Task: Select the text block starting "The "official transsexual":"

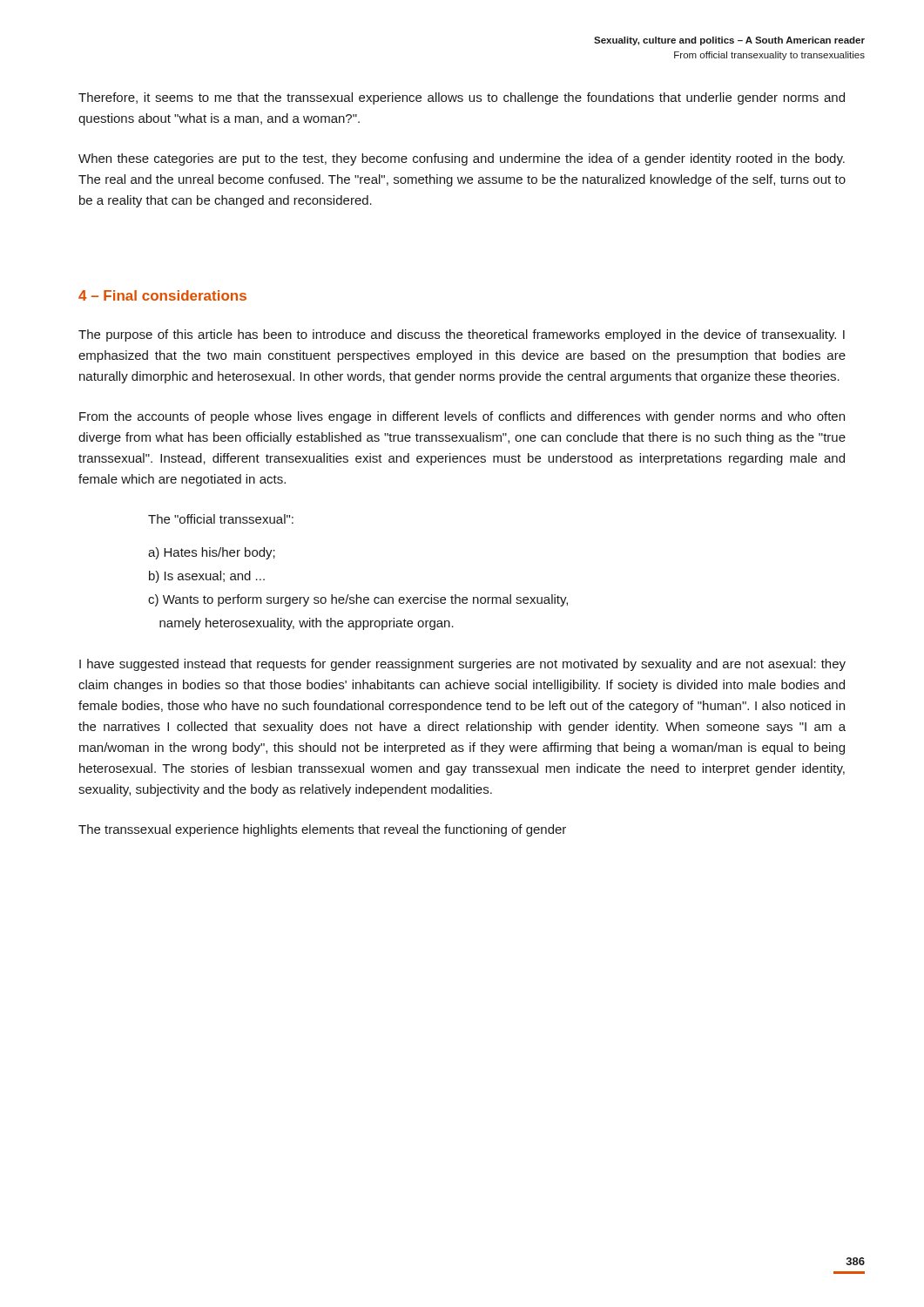Action: 221,519
